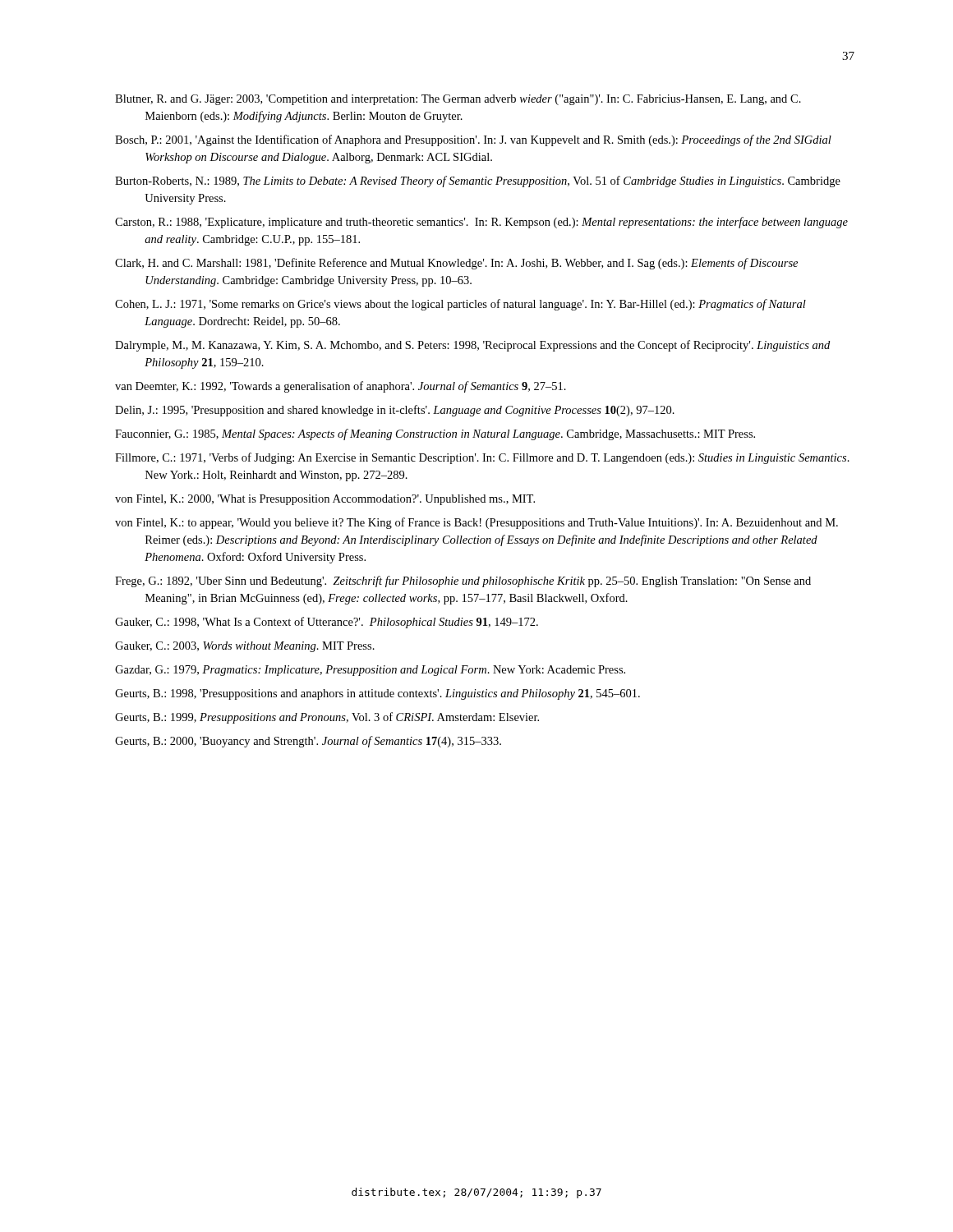The image size is (953, 1232).
Task: Locate the block of text that opens with "Burton-Roberts, N.: 1989, The"
Action: pyautogui.click(x=478, y=189)
